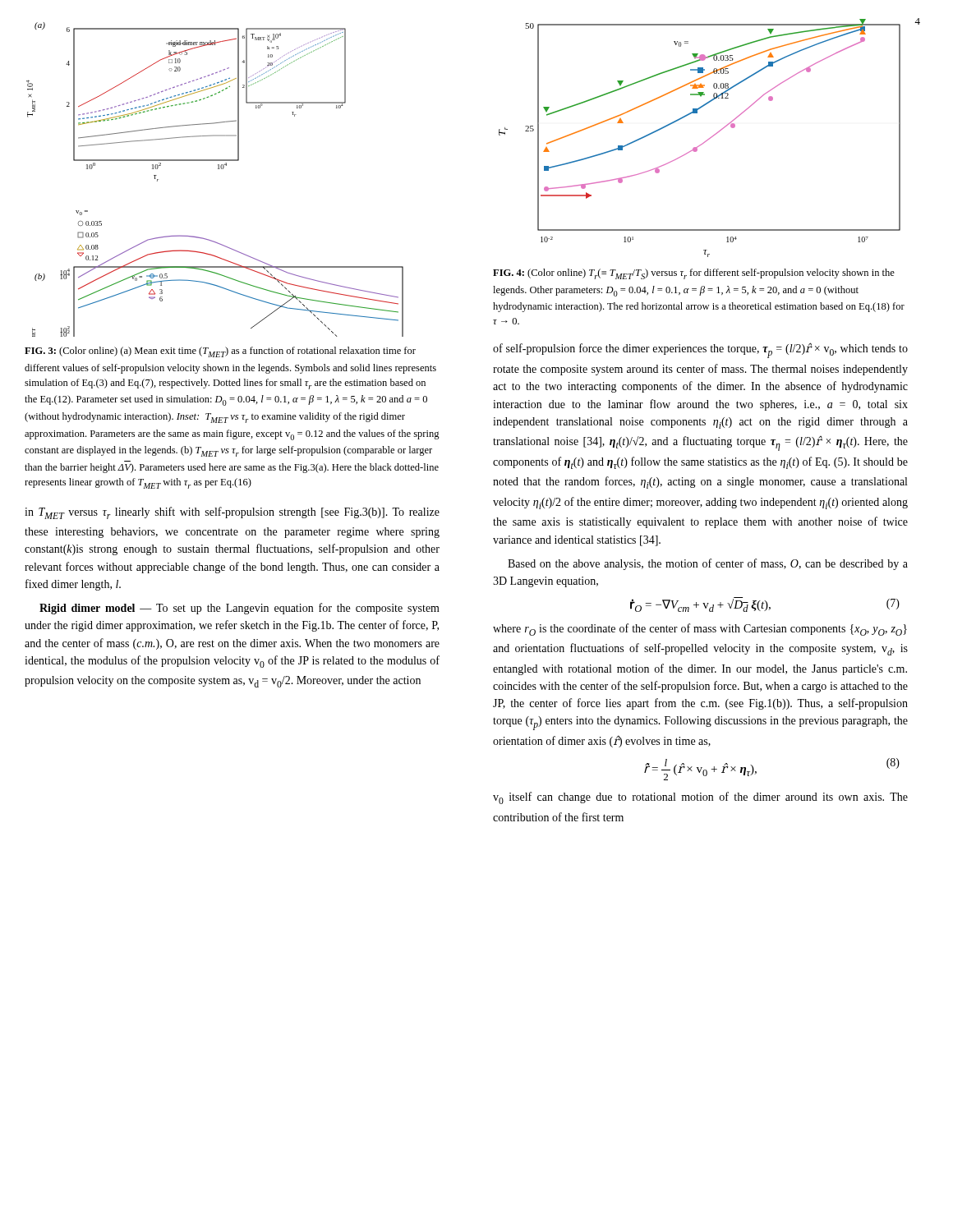Click on the formula that reads "ṙ̂ = l2 (r̂ × v0 + r̂"
Viewport: 953px width, 1232px height.
[701, 769]
